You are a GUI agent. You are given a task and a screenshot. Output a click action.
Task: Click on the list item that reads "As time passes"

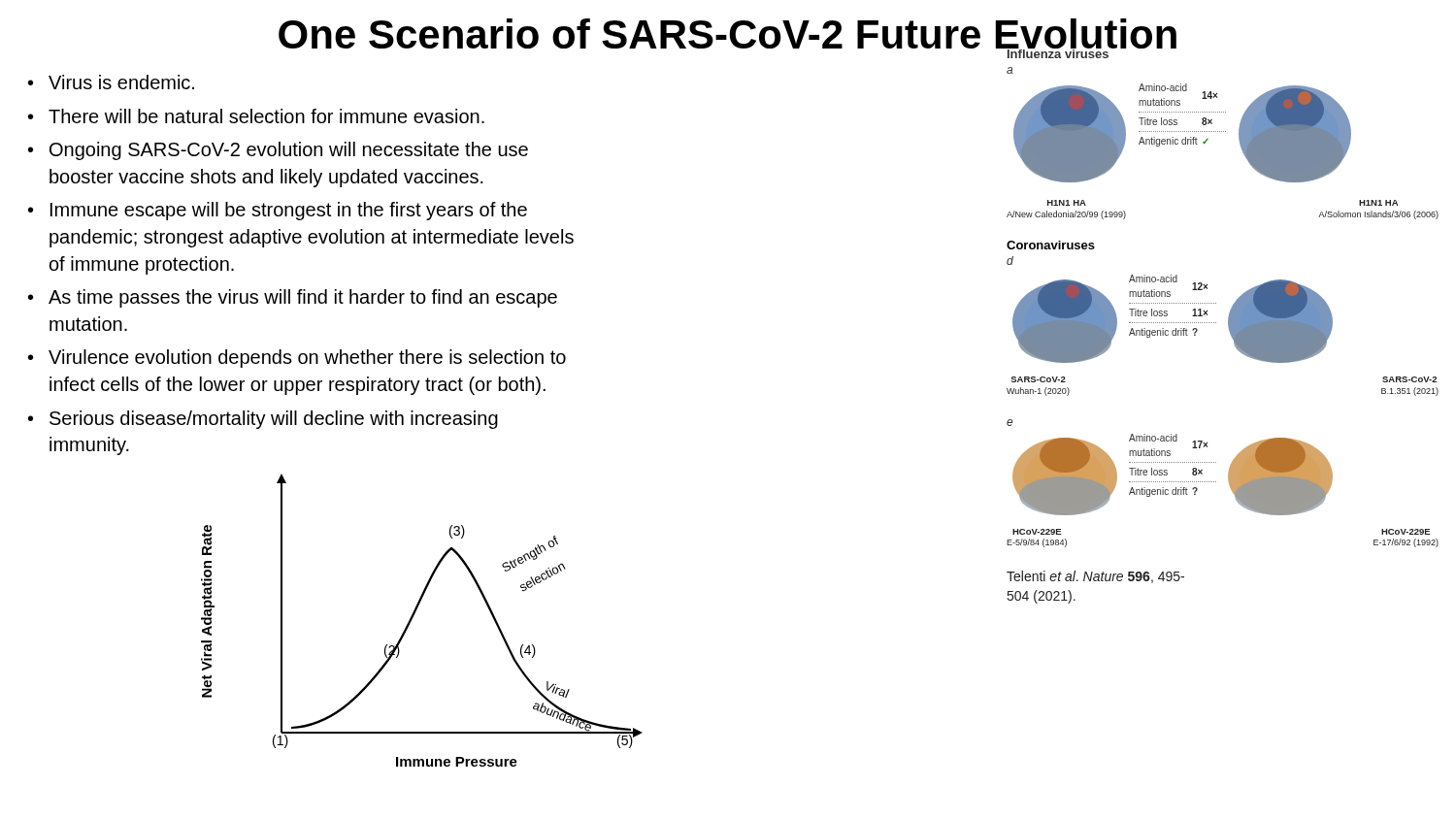[303, 310]
